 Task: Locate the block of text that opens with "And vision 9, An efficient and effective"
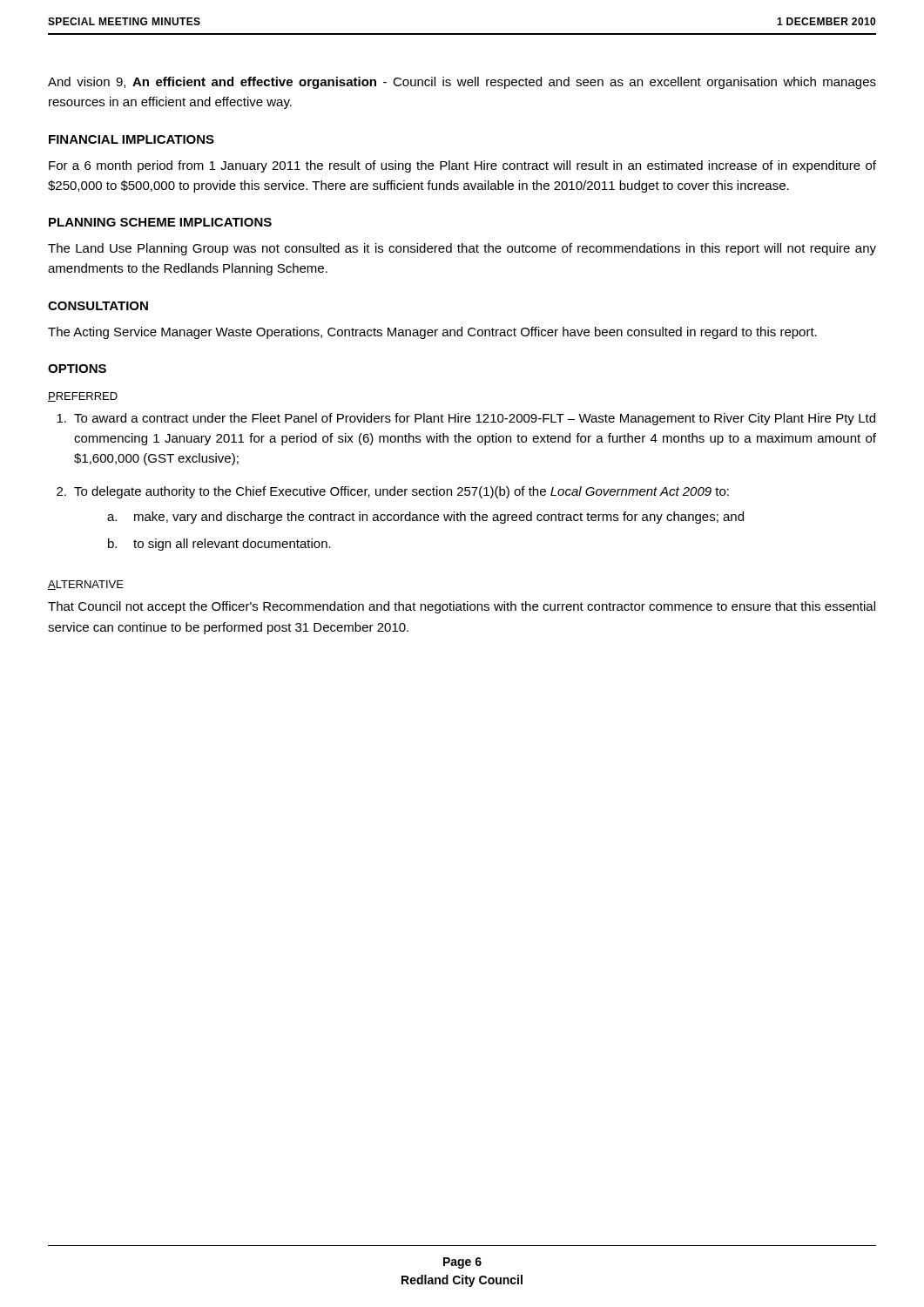point(462,92)
